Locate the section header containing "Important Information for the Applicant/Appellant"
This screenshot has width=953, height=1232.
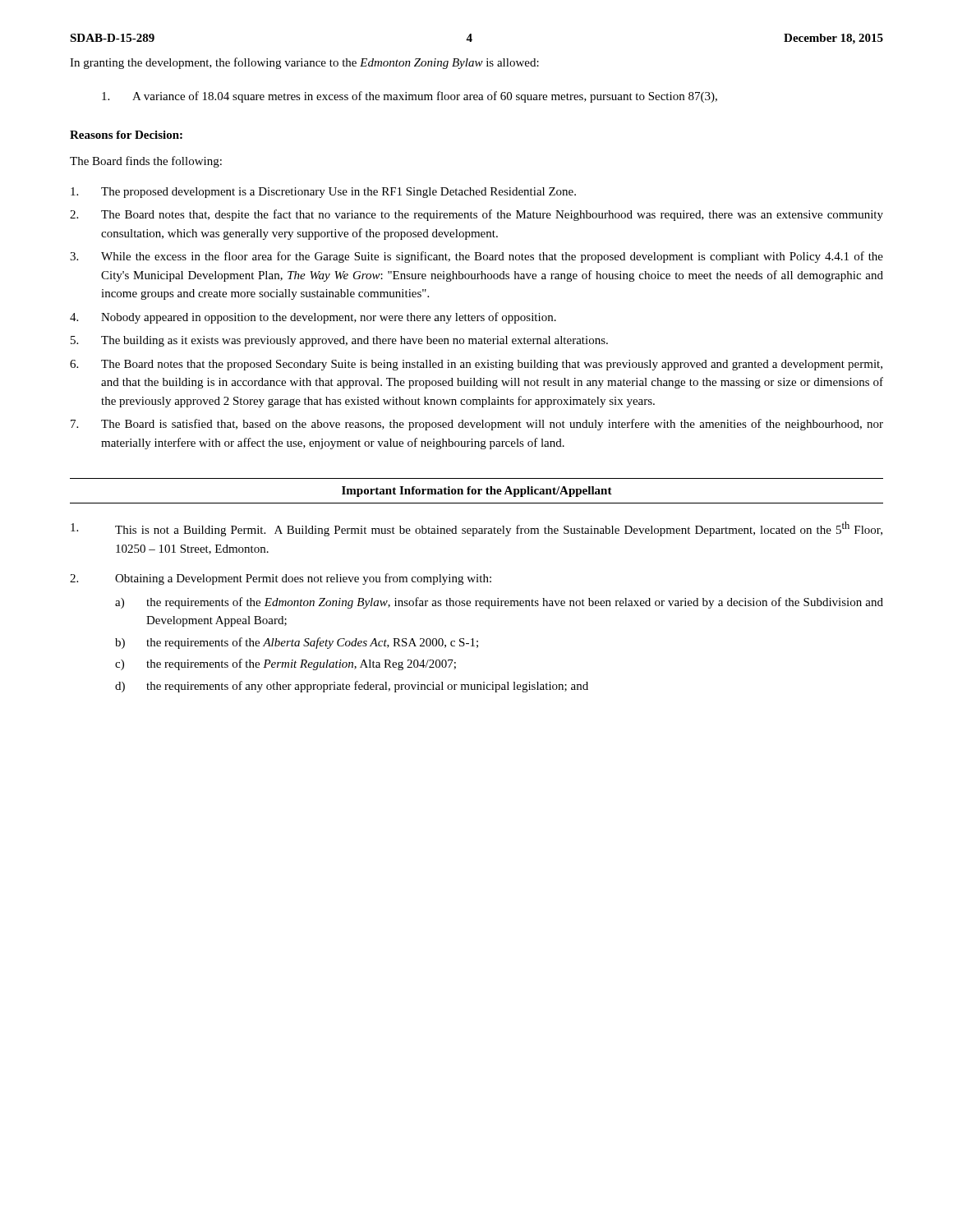[476, 490]
